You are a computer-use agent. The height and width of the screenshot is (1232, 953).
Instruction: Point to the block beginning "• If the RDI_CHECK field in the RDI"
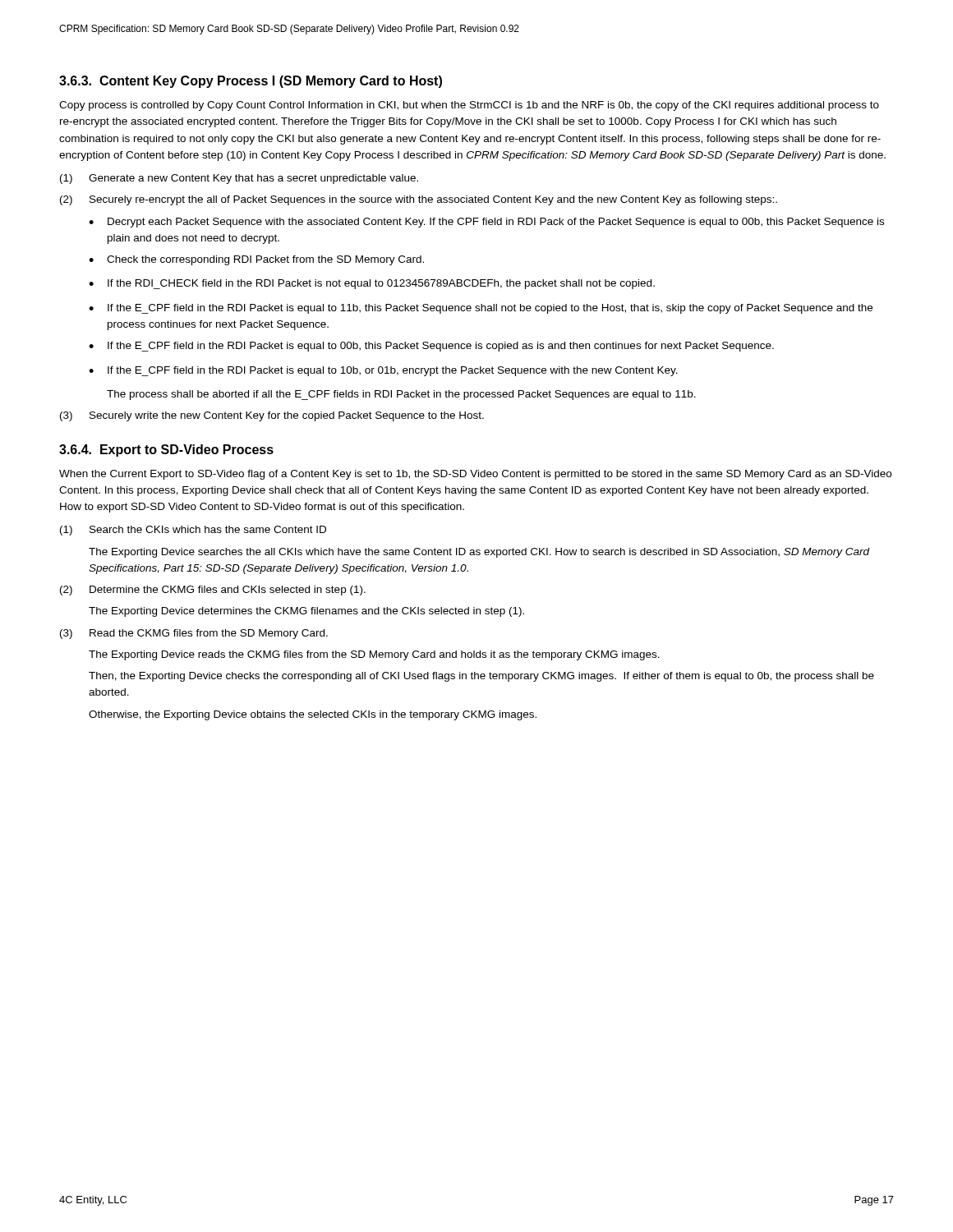(491, 285)
